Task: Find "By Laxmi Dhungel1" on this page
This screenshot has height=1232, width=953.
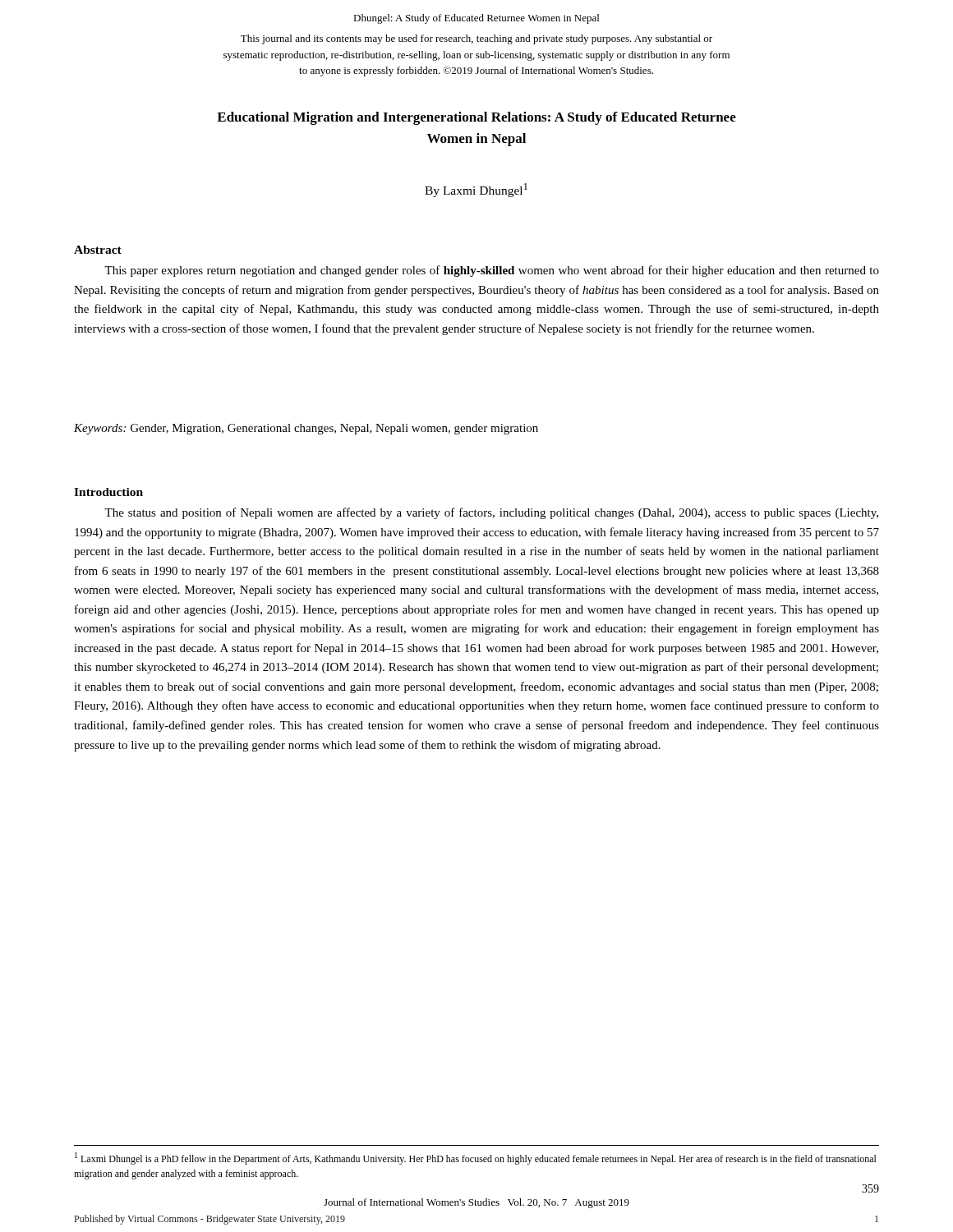Action: coord(476,189)
